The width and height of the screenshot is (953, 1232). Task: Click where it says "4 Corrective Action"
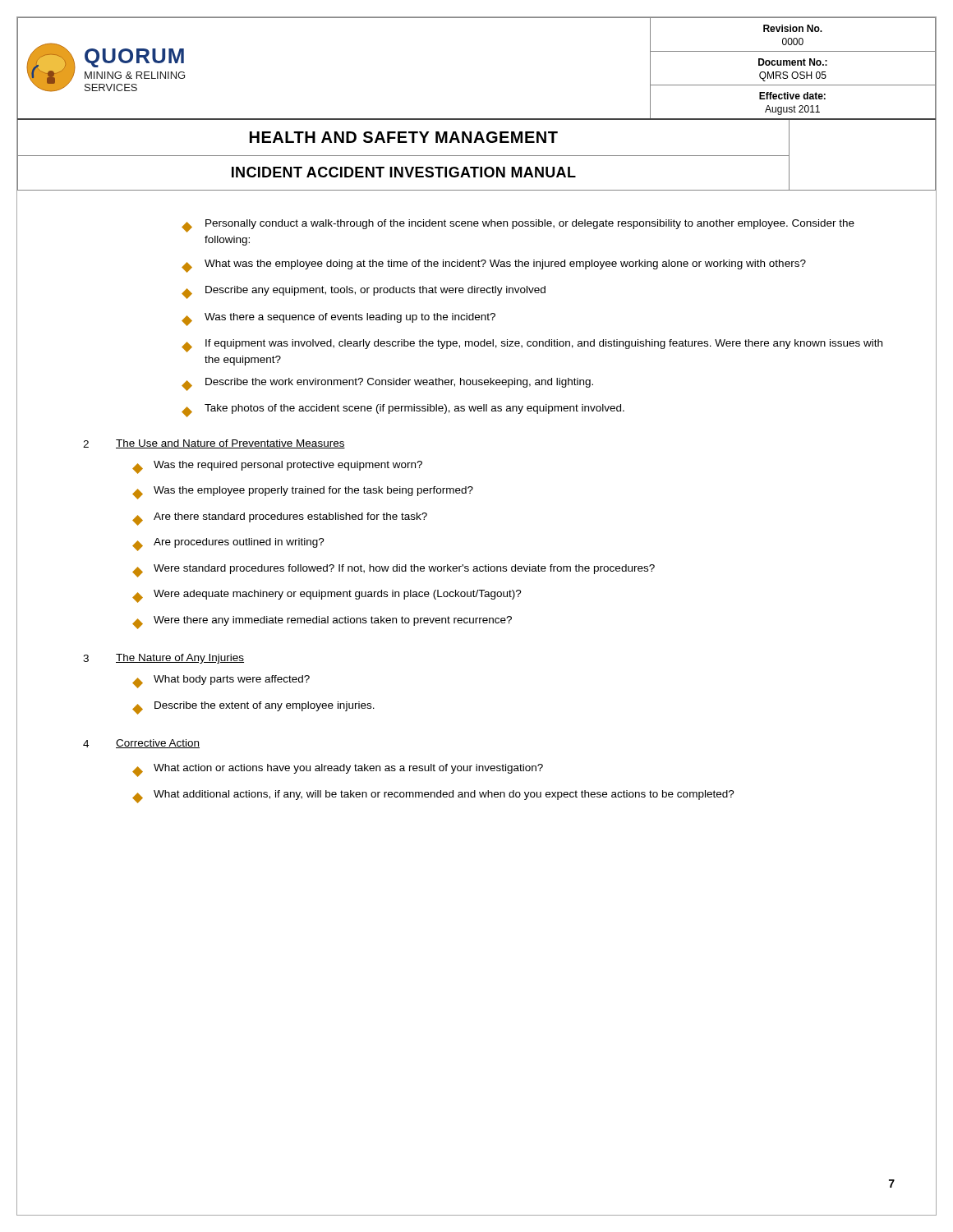tap(141, 743)
